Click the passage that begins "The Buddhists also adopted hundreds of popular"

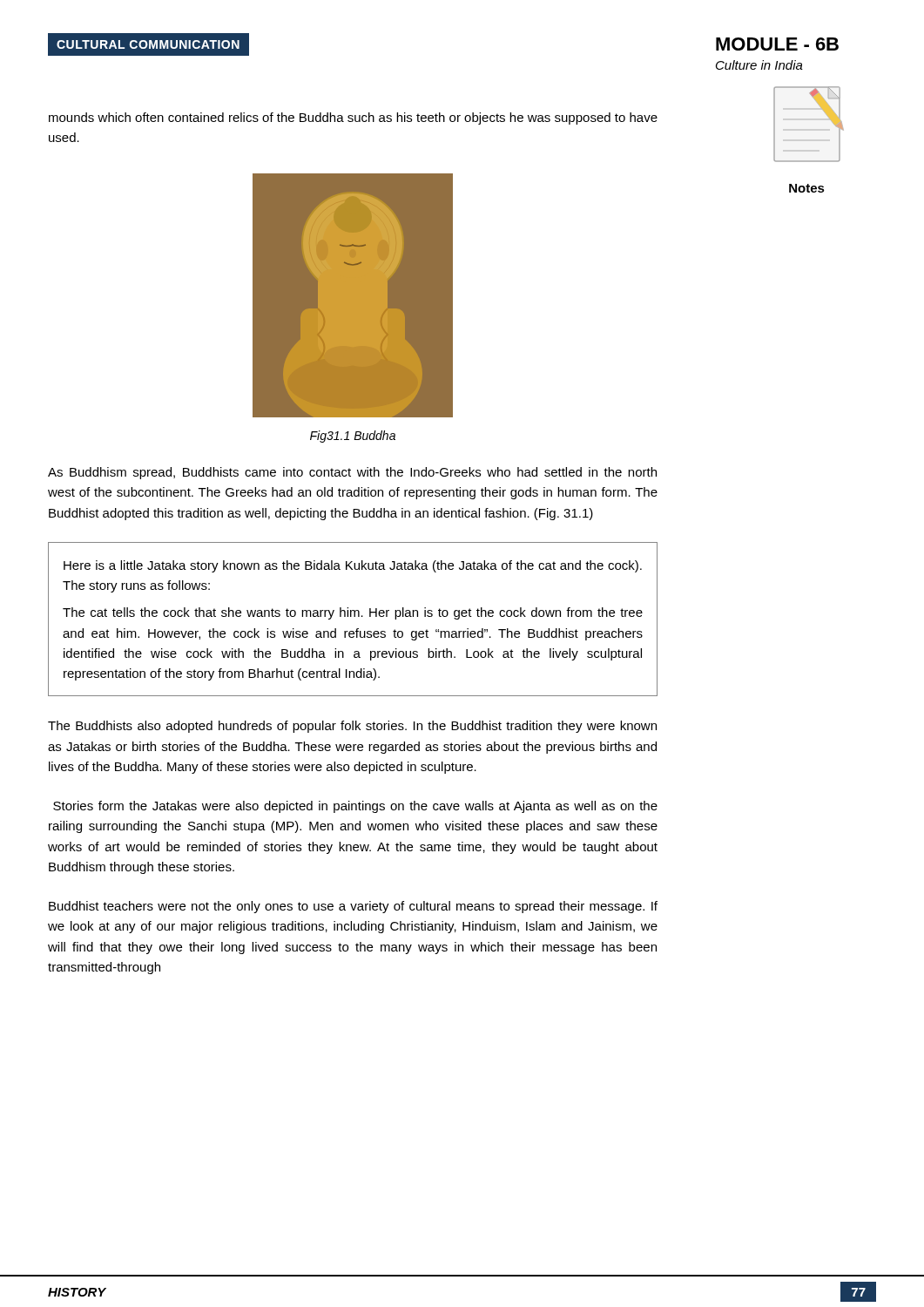tap(353, 746)
